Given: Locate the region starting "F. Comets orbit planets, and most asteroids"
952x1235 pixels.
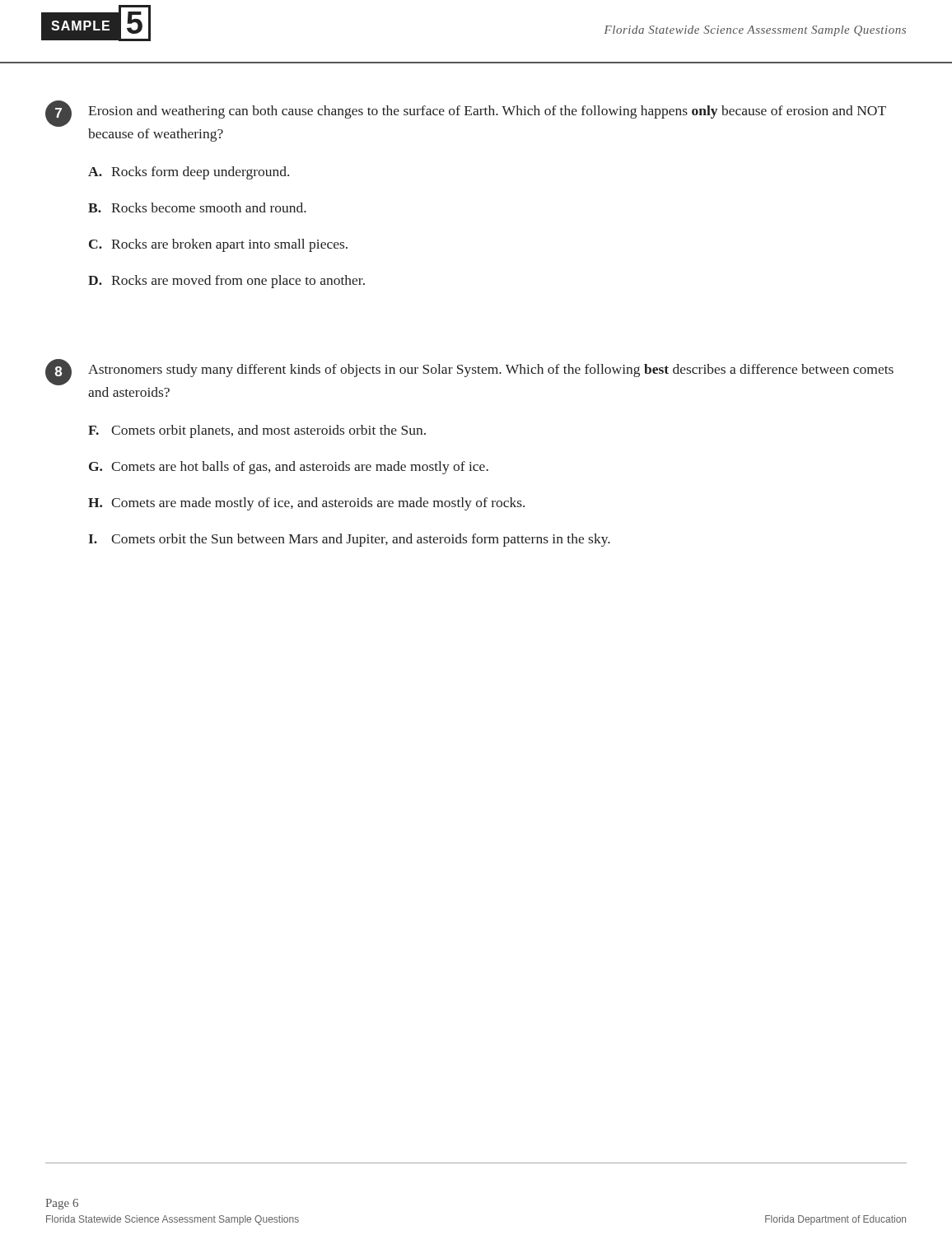Looking at the screenshot, I should coord(257,431).
